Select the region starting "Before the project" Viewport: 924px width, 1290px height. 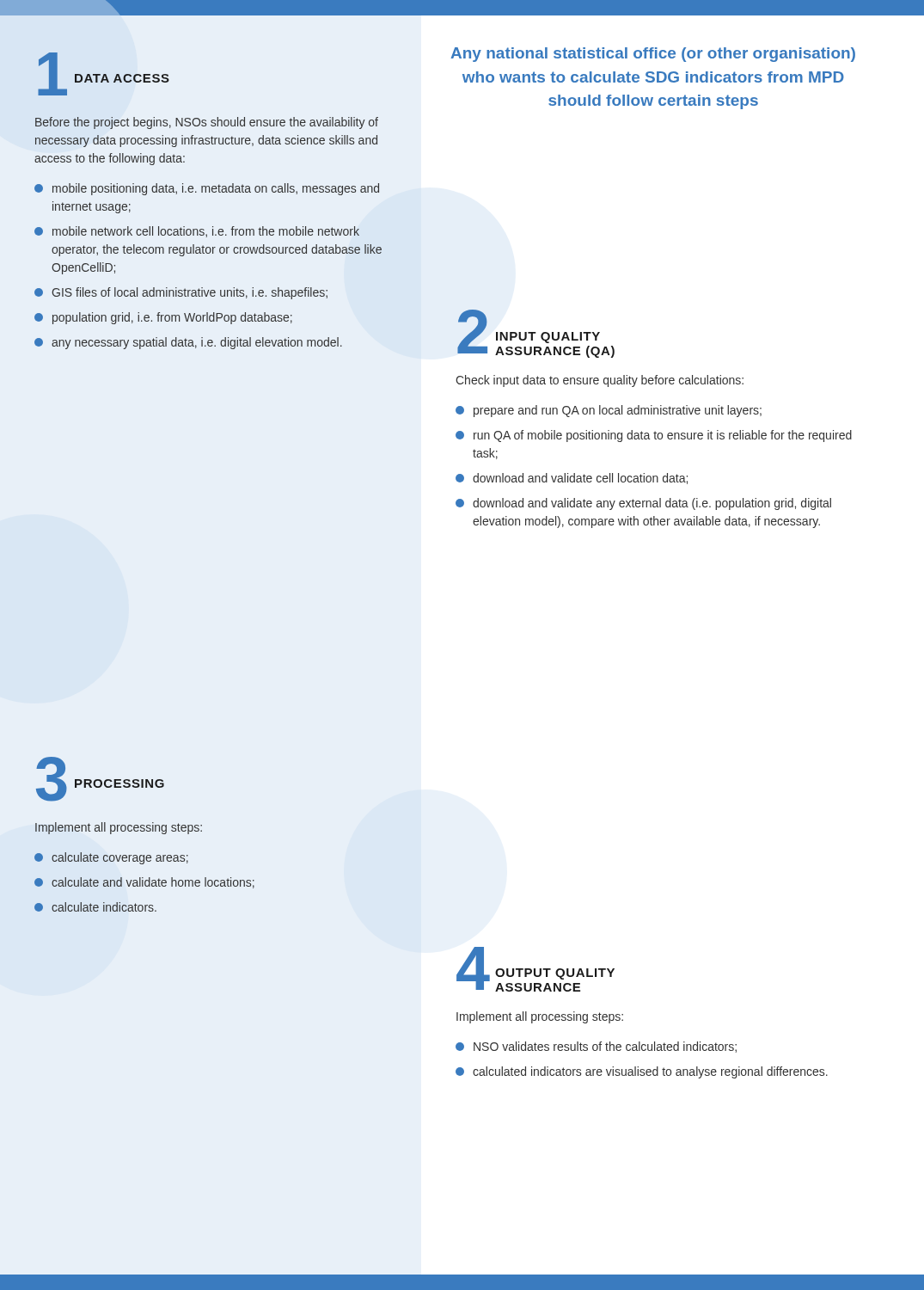click(206, 140)
